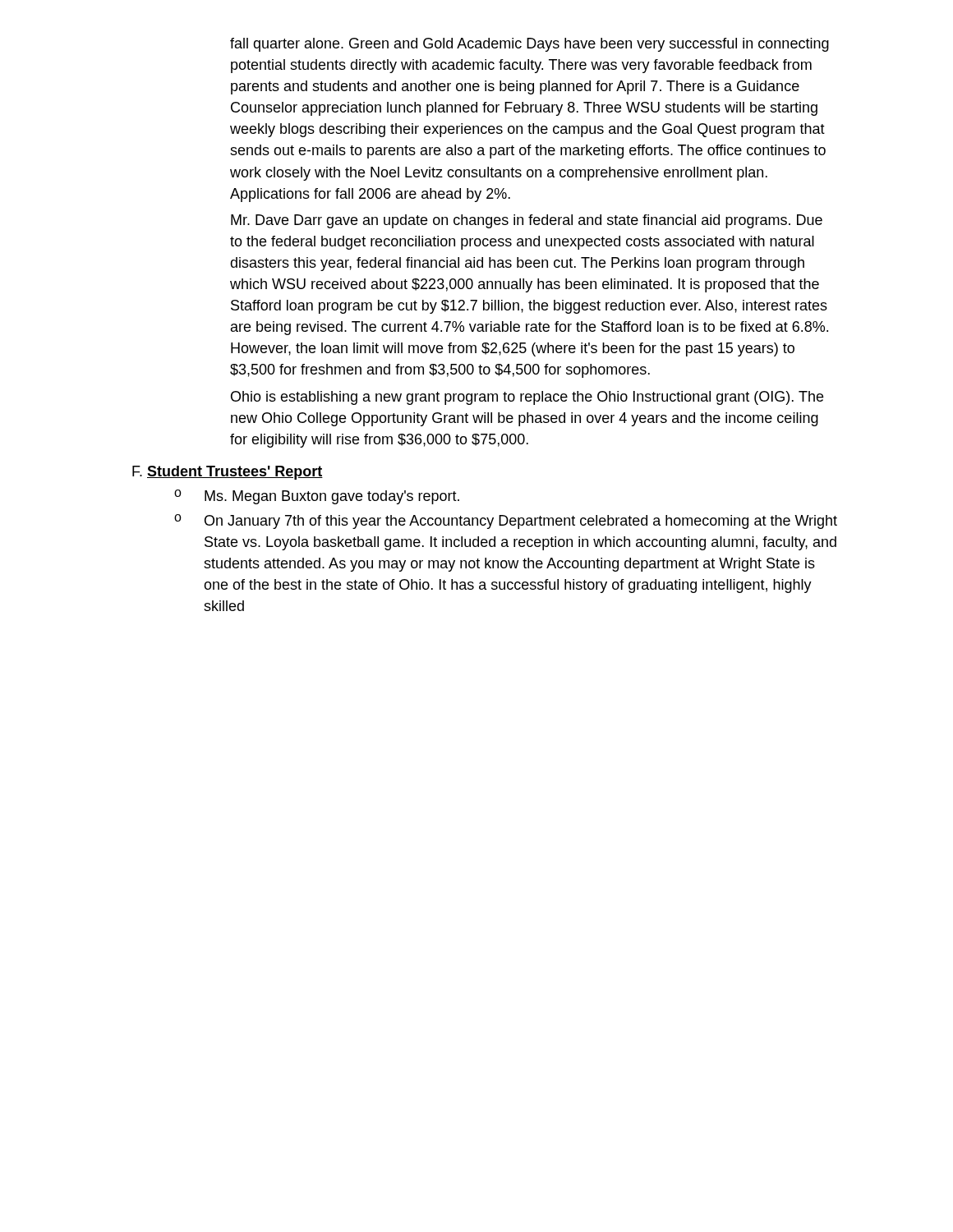Find the block starting "o Ms. Megan Buxton"
This screenshot has width=953, height=1232.
point(312,496)
